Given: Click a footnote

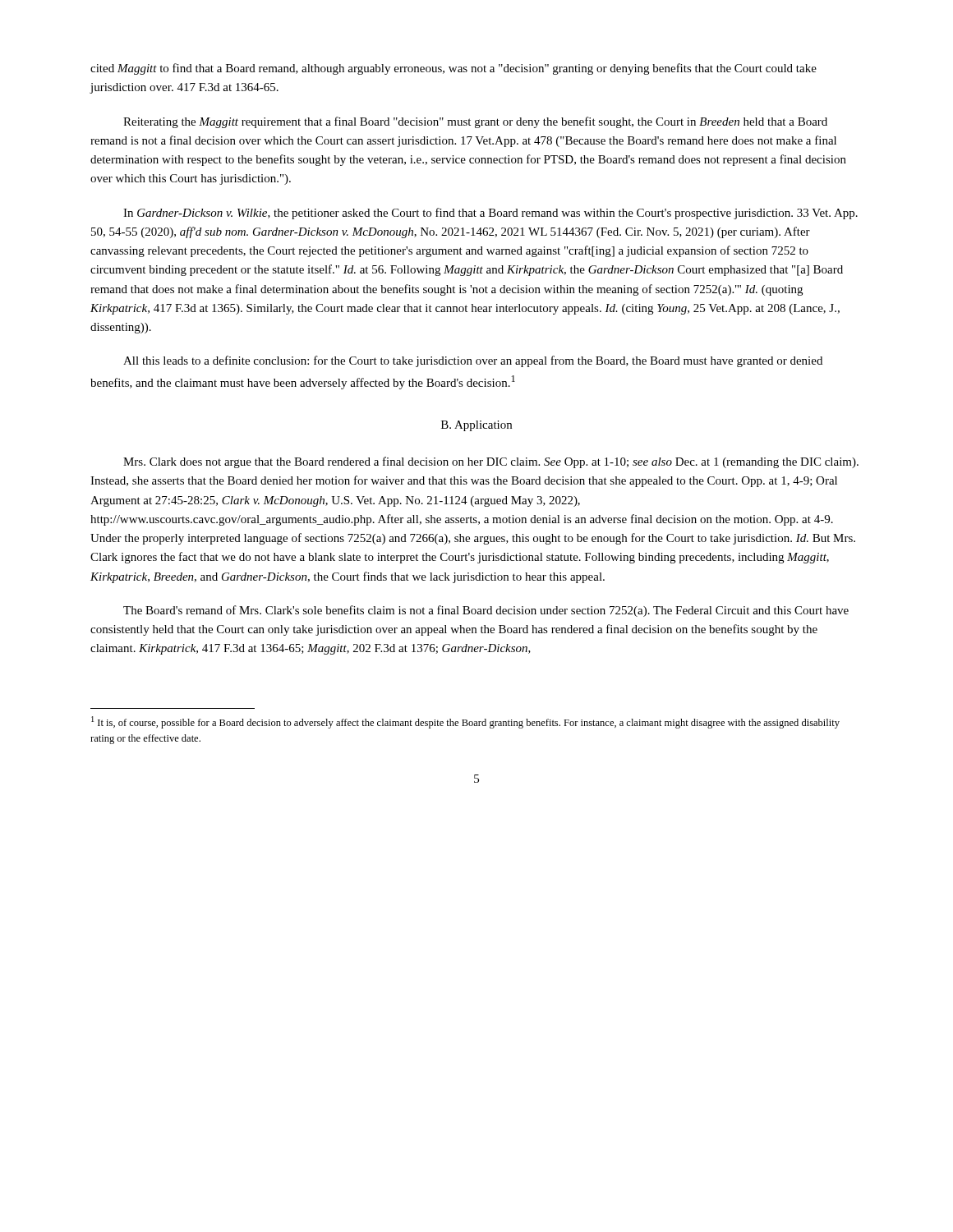Looking at the screenshot, I should [x=476, y=730].
